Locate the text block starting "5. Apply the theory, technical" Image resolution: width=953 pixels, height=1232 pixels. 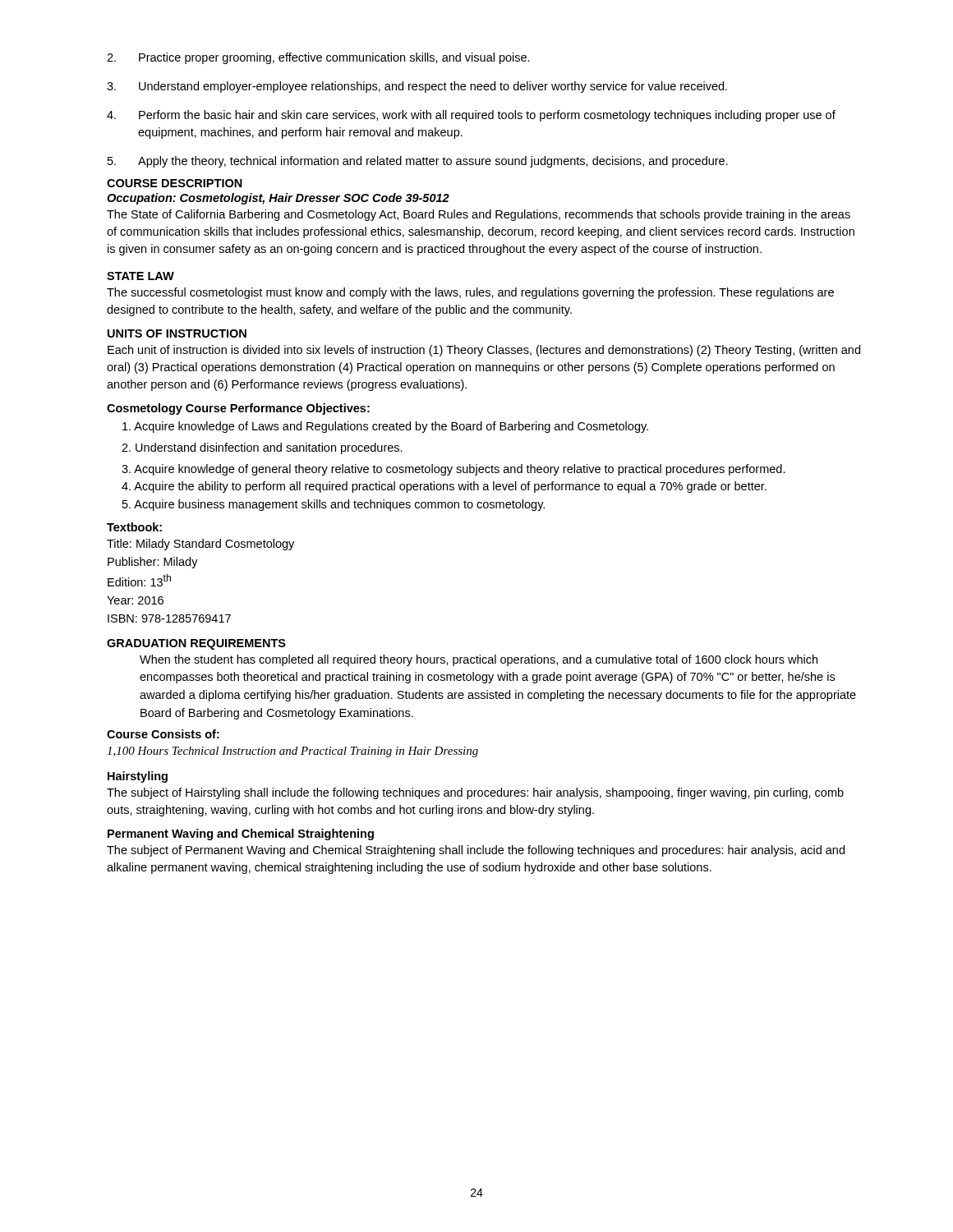point(485,161)
